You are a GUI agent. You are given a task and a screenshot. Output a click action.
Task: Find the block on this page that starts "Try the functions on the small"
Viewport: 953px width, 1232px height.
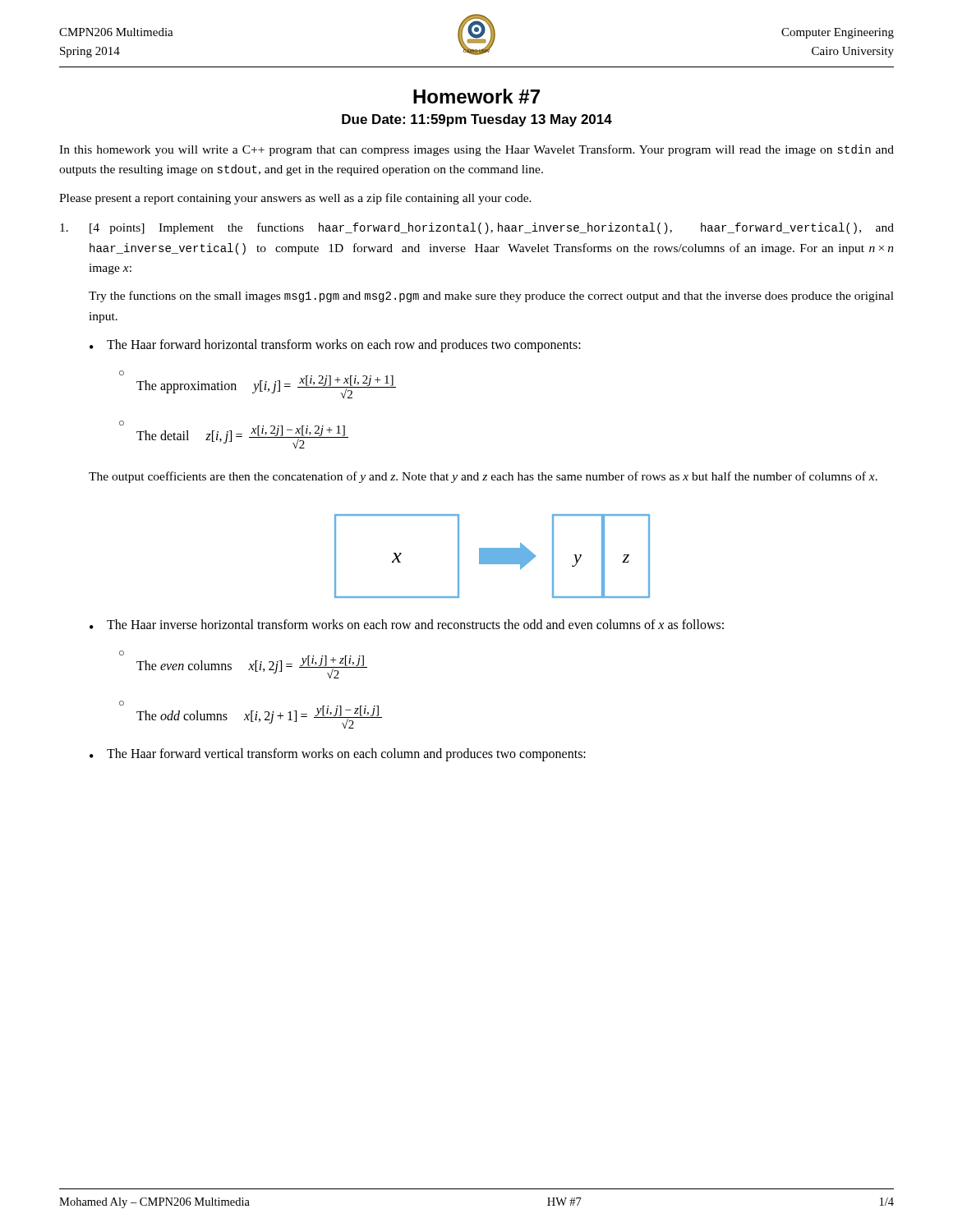(x=491, y=306)
